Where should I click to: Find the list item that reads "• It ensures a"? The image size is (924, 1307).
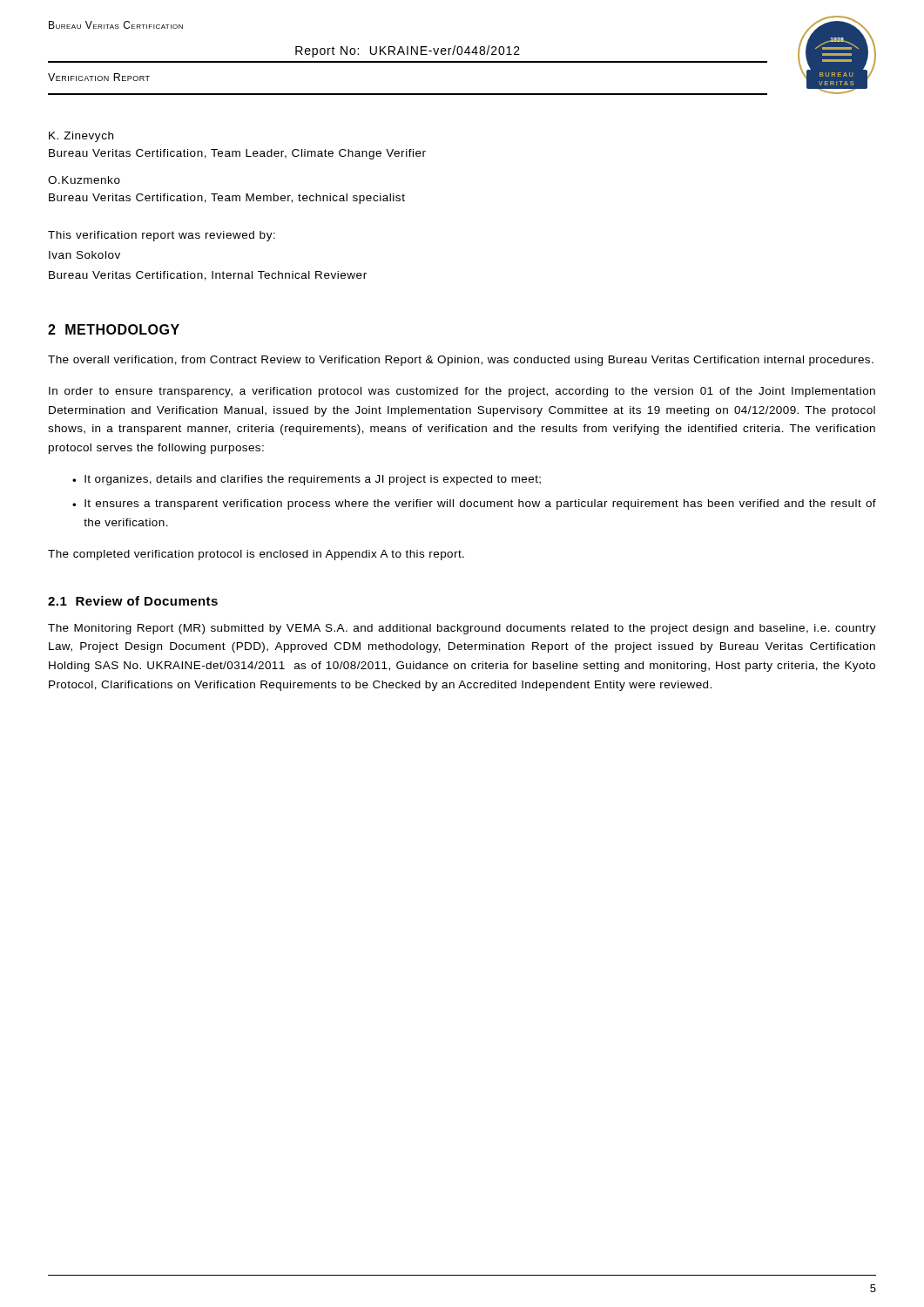tap(474, 513)
